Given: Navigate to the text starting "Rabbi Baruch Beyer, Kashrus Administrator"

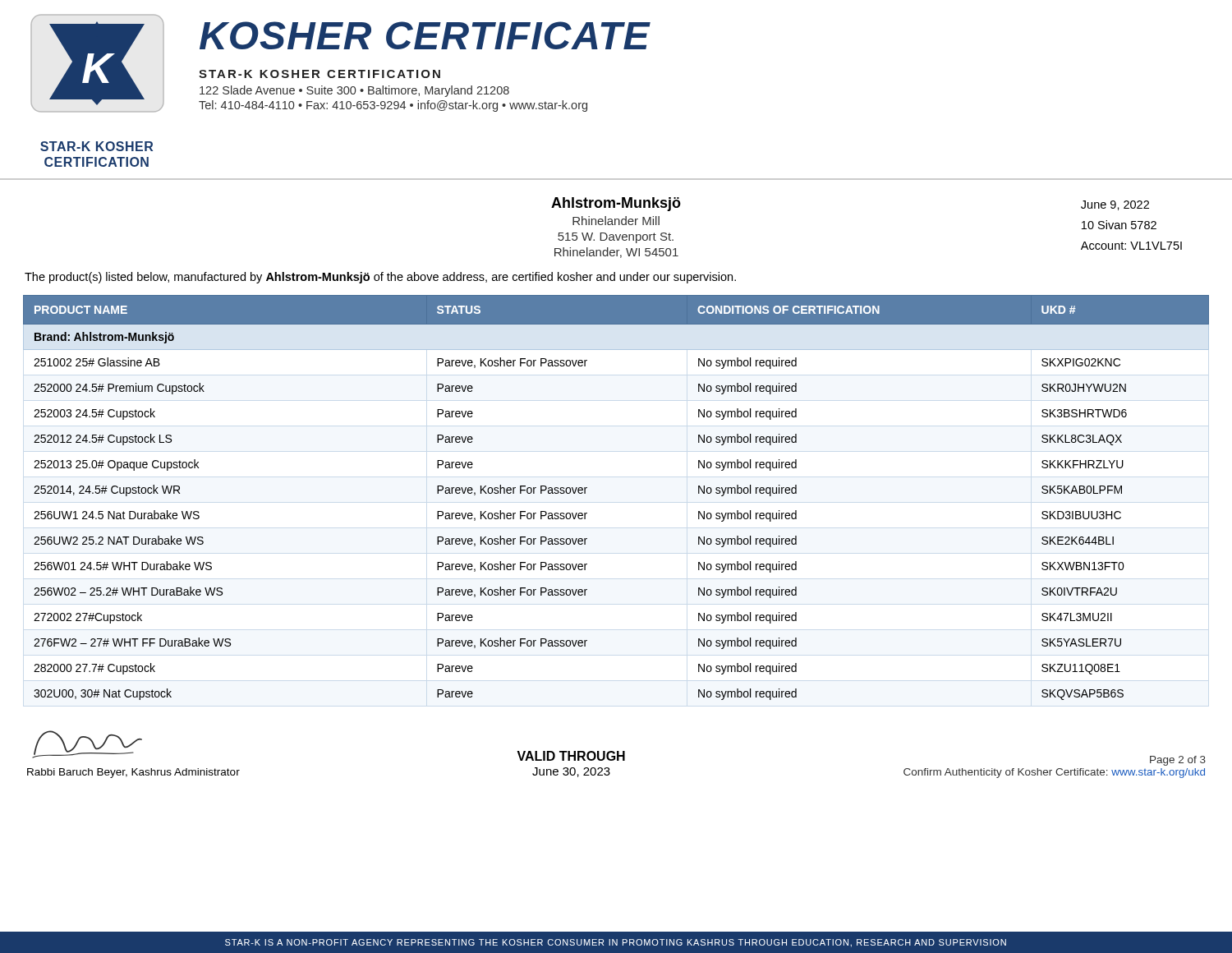Looking at the screenshot, I should [133, 750].
